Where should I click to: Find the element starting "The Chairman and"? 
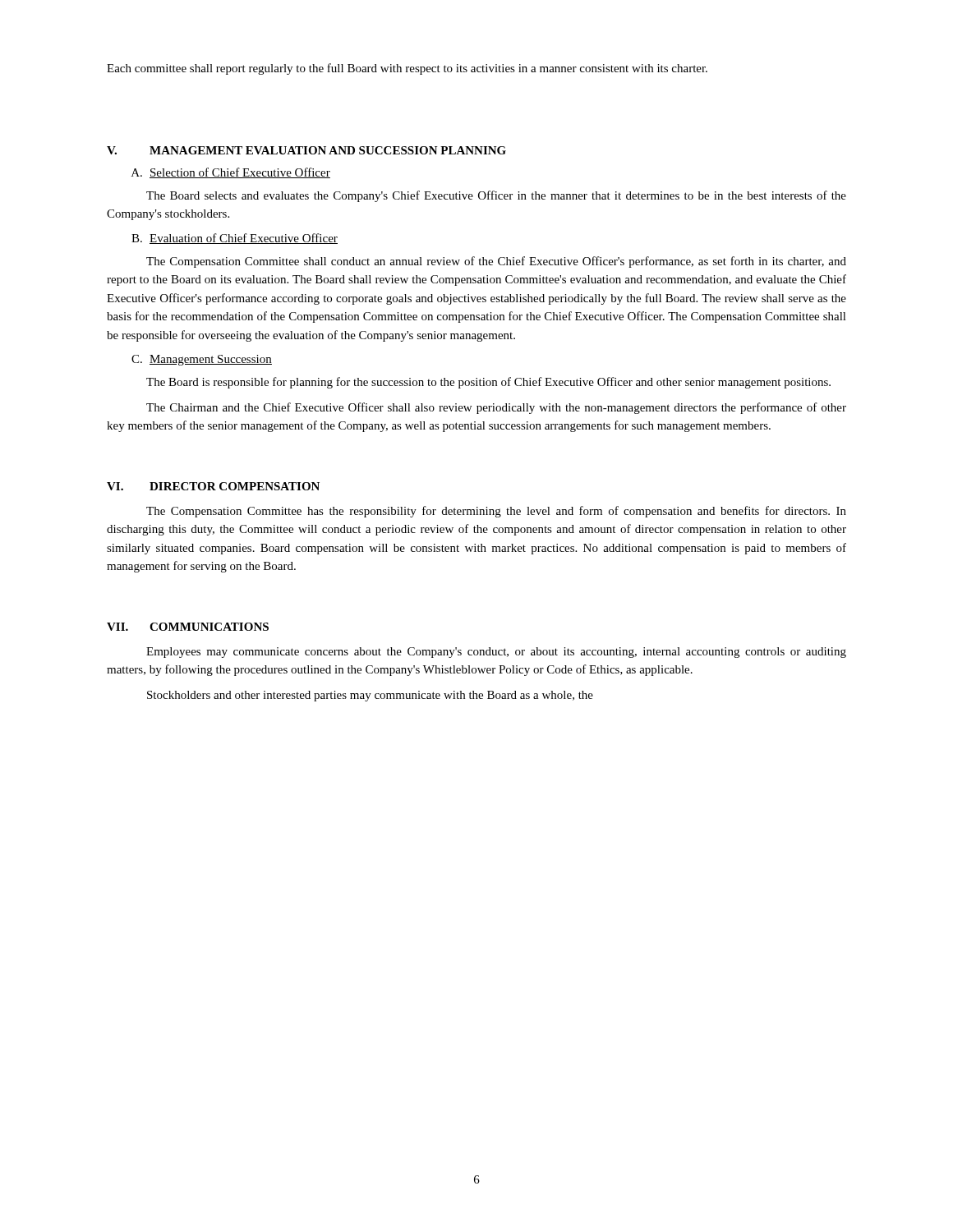pos(476,416)
